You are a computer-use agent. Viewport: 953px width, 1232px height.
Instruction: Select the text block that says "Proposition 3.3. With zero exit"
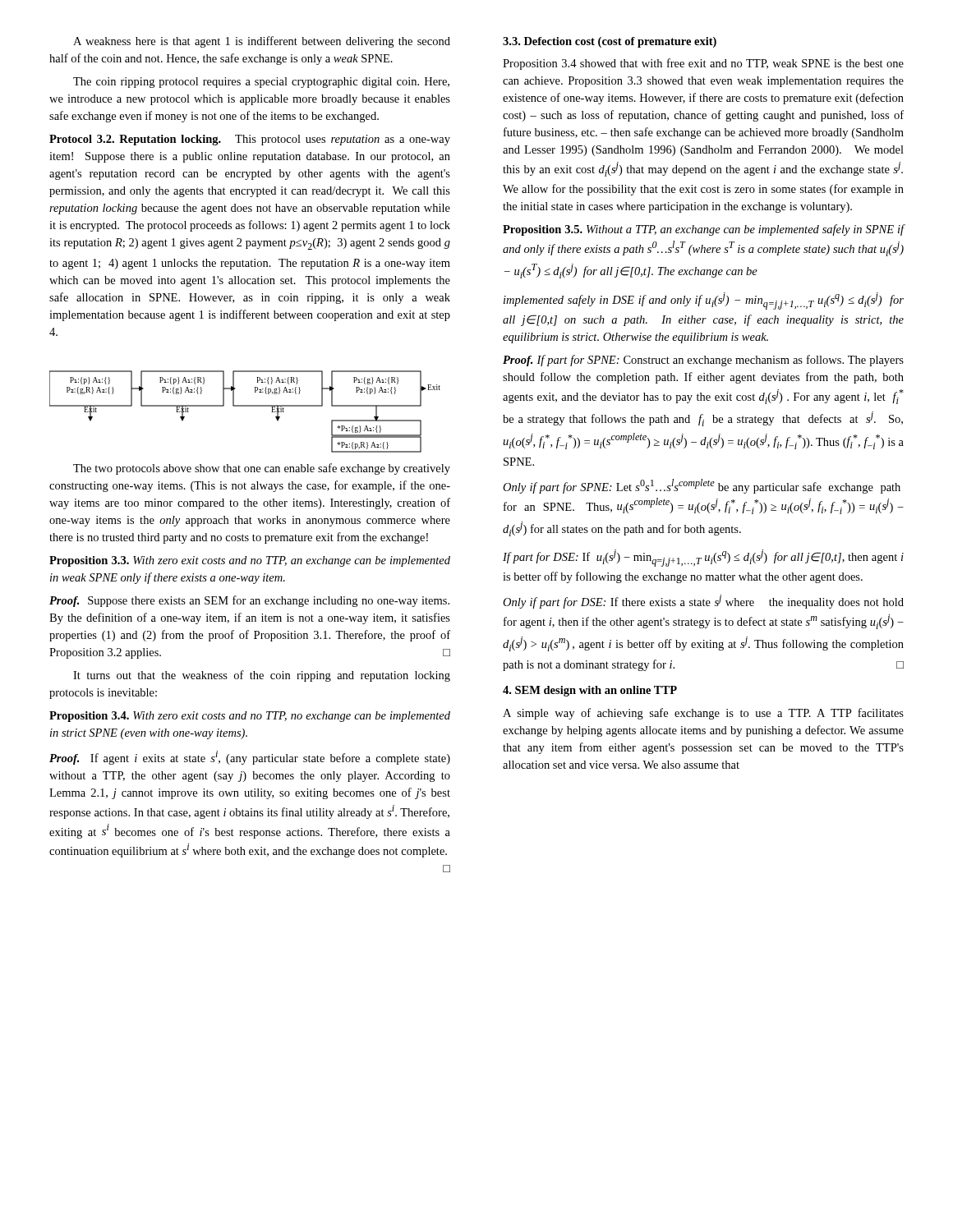coord(250,569)
